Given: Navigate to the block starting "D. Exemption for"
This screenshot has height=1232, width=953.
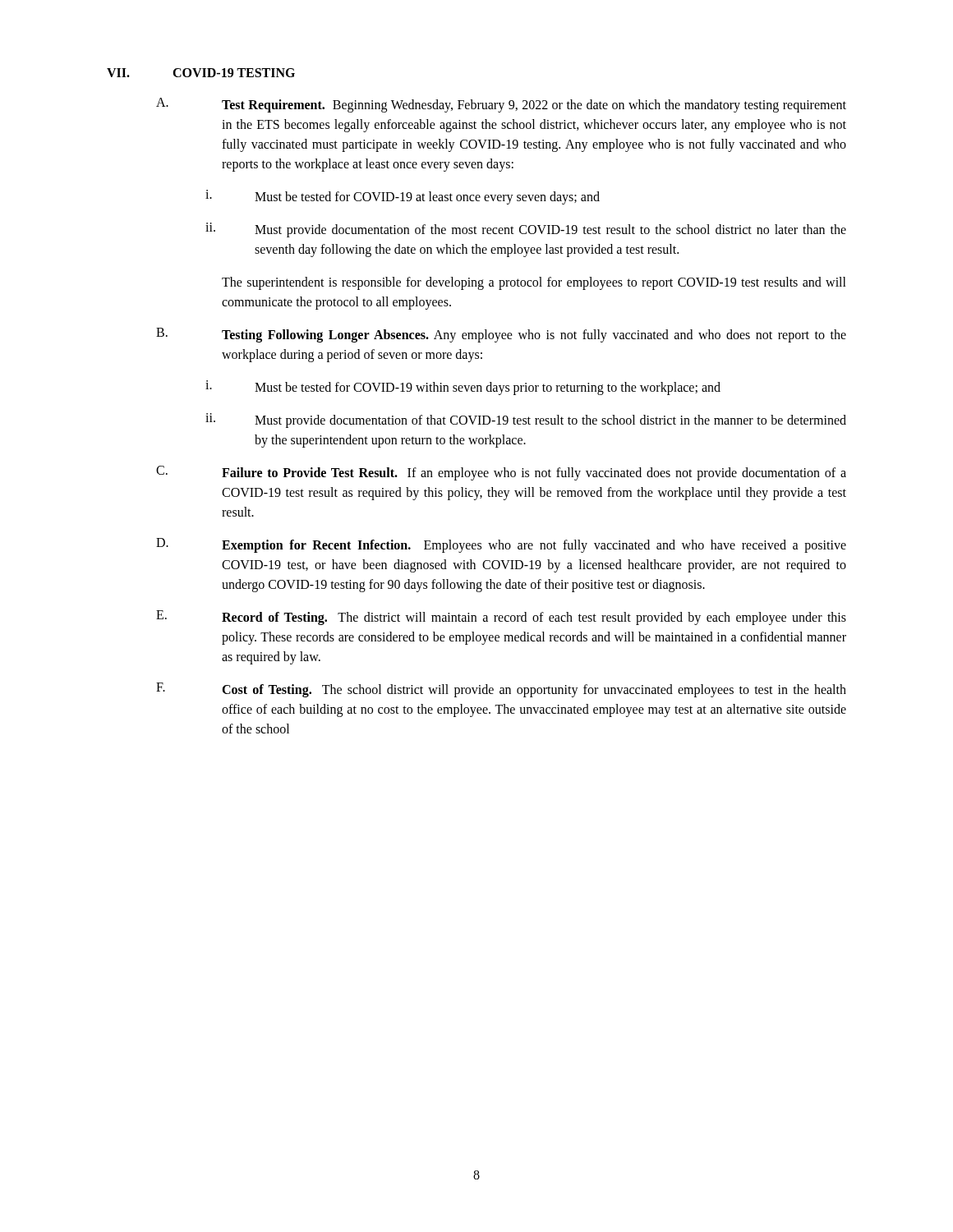Looking at the screenshot, I should (476, 565).
